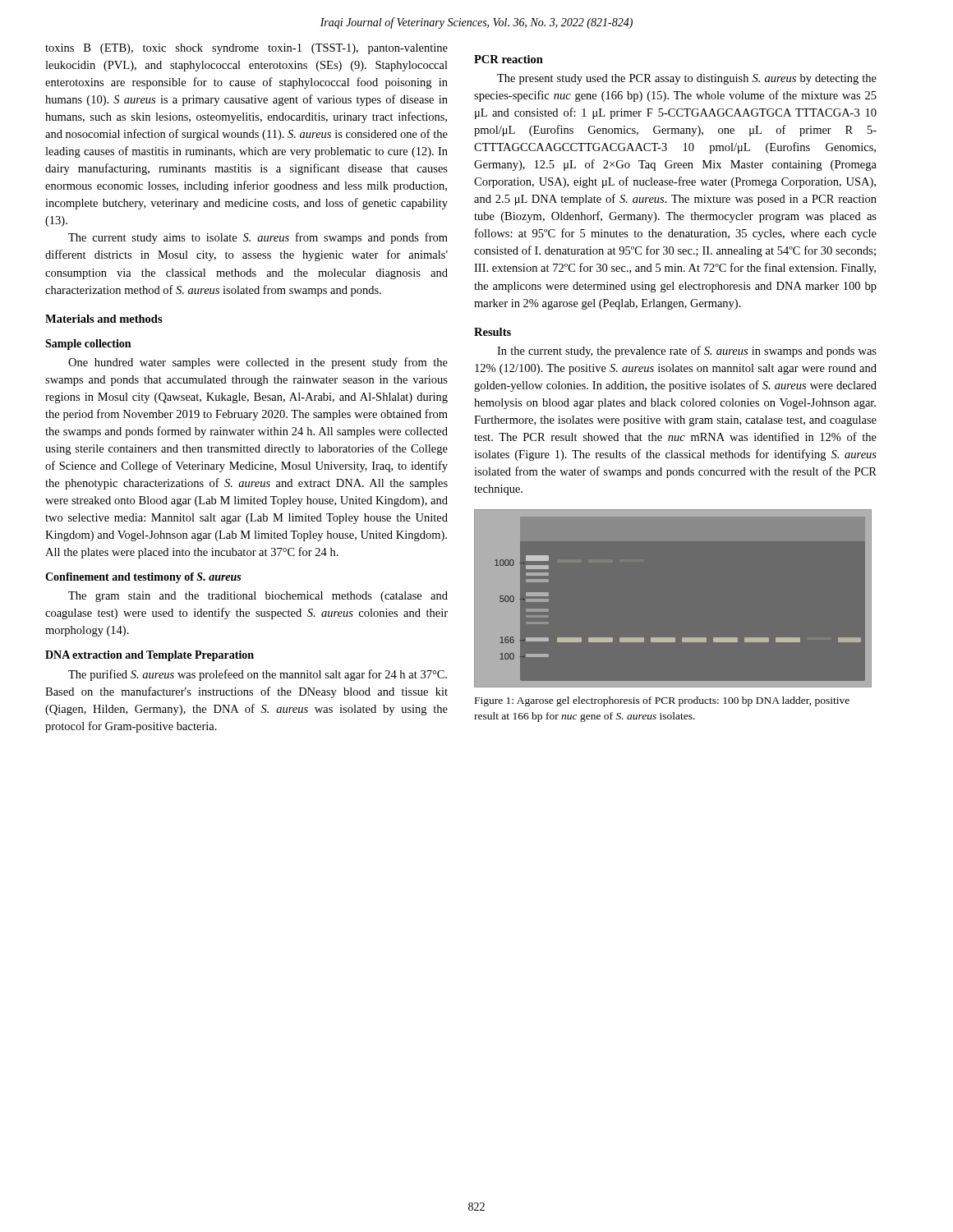Point to the block starting "Figure 1: Agarose gel electrophoresis of PCR products:"
The height and width of the screenshot is (1232, 953).
click(x=662, y=708)
